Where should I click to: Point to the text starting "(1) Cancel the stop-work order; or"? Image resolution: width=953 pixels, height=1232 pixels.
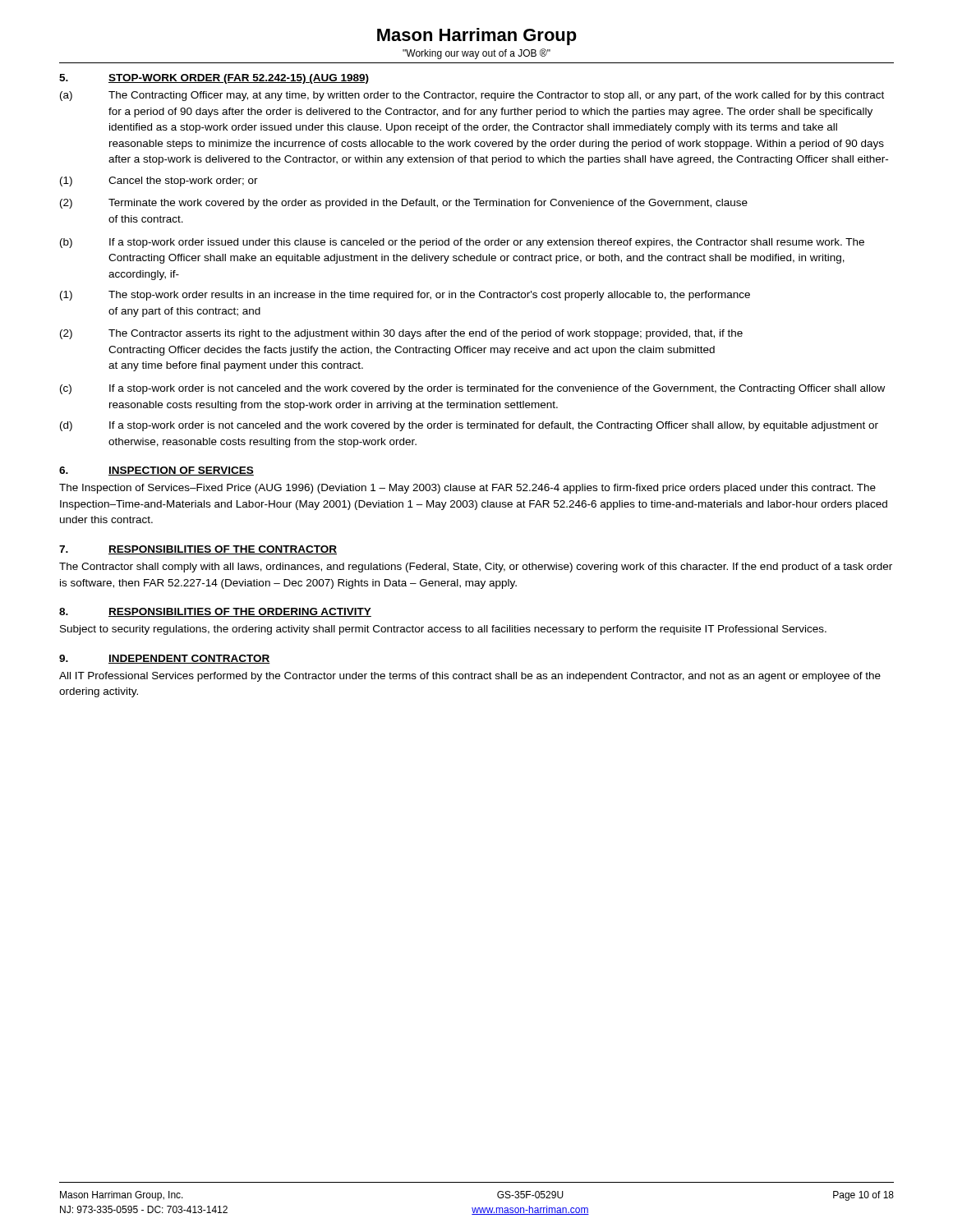[159, 182]
